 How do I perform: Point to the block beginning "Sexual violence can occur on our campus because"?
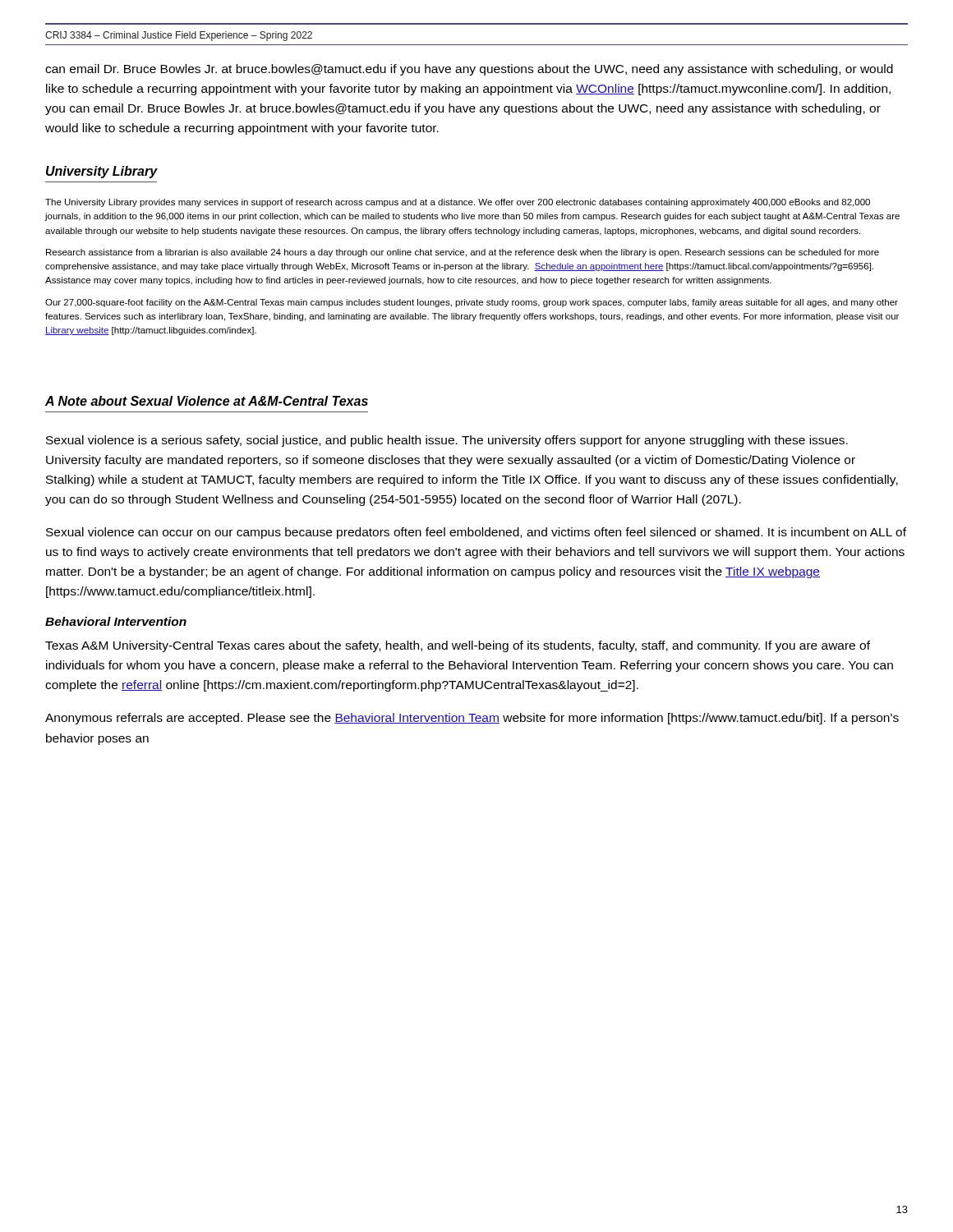pyautogui.click(x=476, y=562)
